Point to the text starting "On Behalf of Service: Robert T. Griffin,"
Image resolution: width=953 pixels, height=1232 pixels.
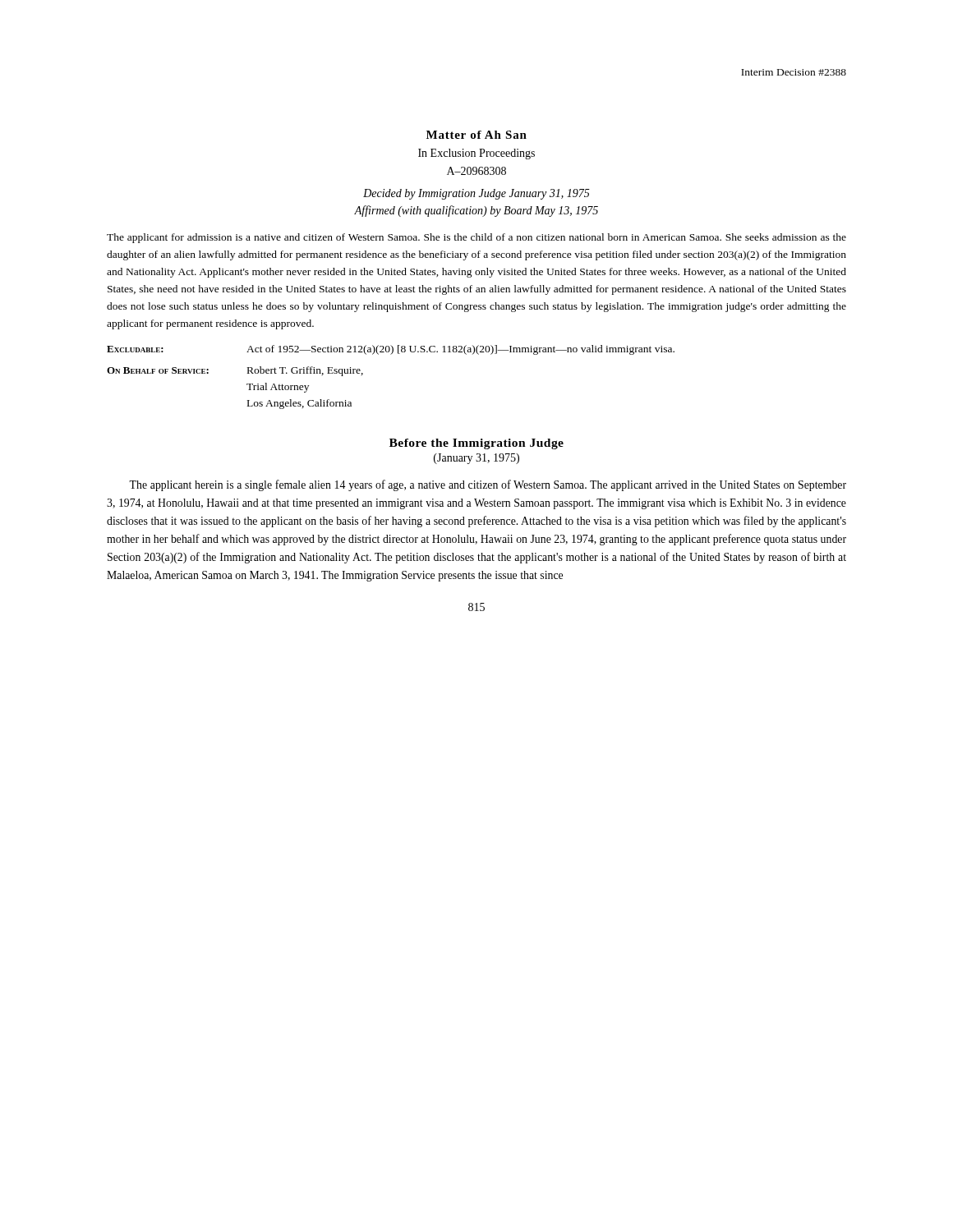163,371
